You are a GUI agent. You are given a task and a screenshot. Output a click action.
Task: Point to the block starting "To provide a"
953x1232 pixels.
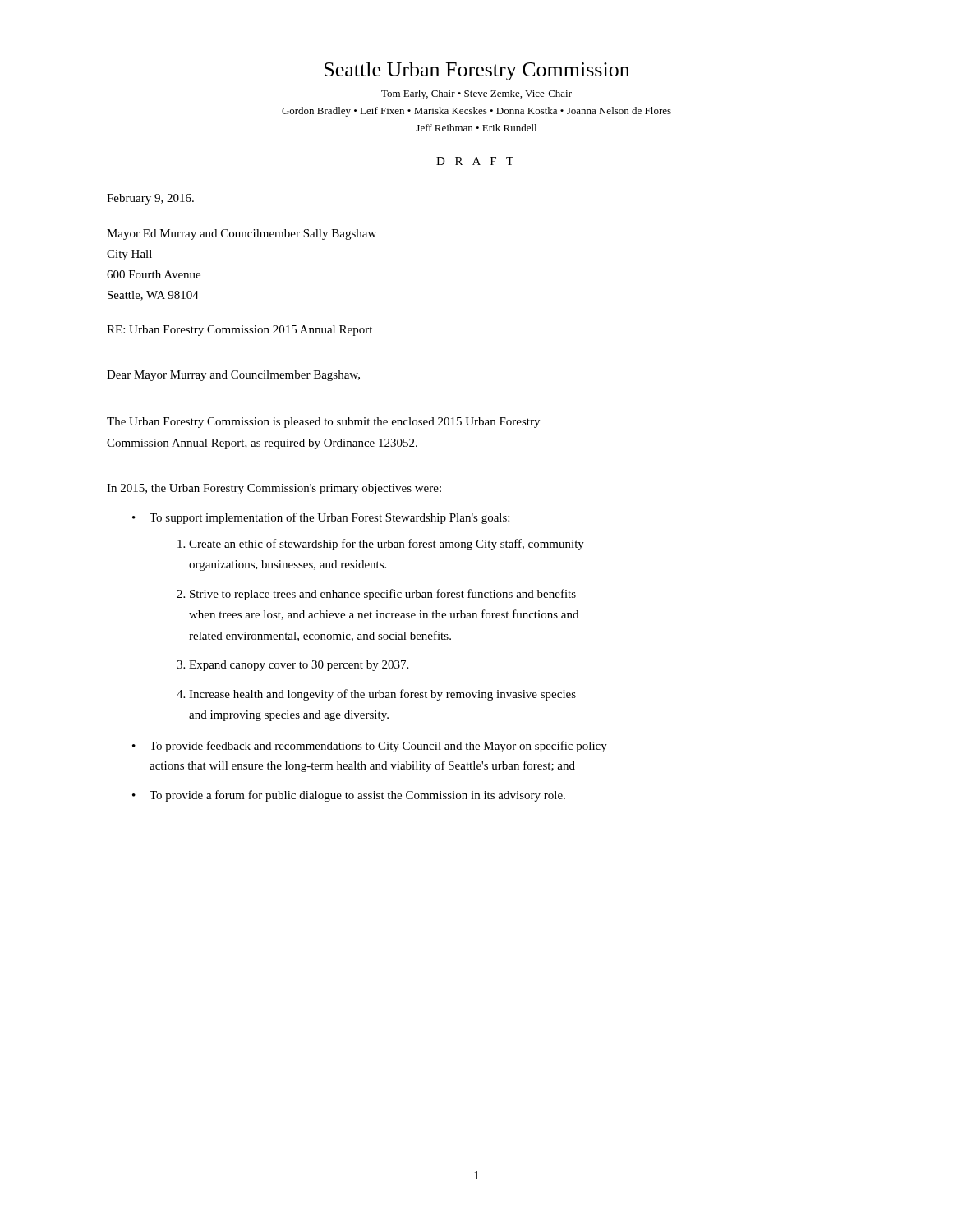(x=358, y=795)
